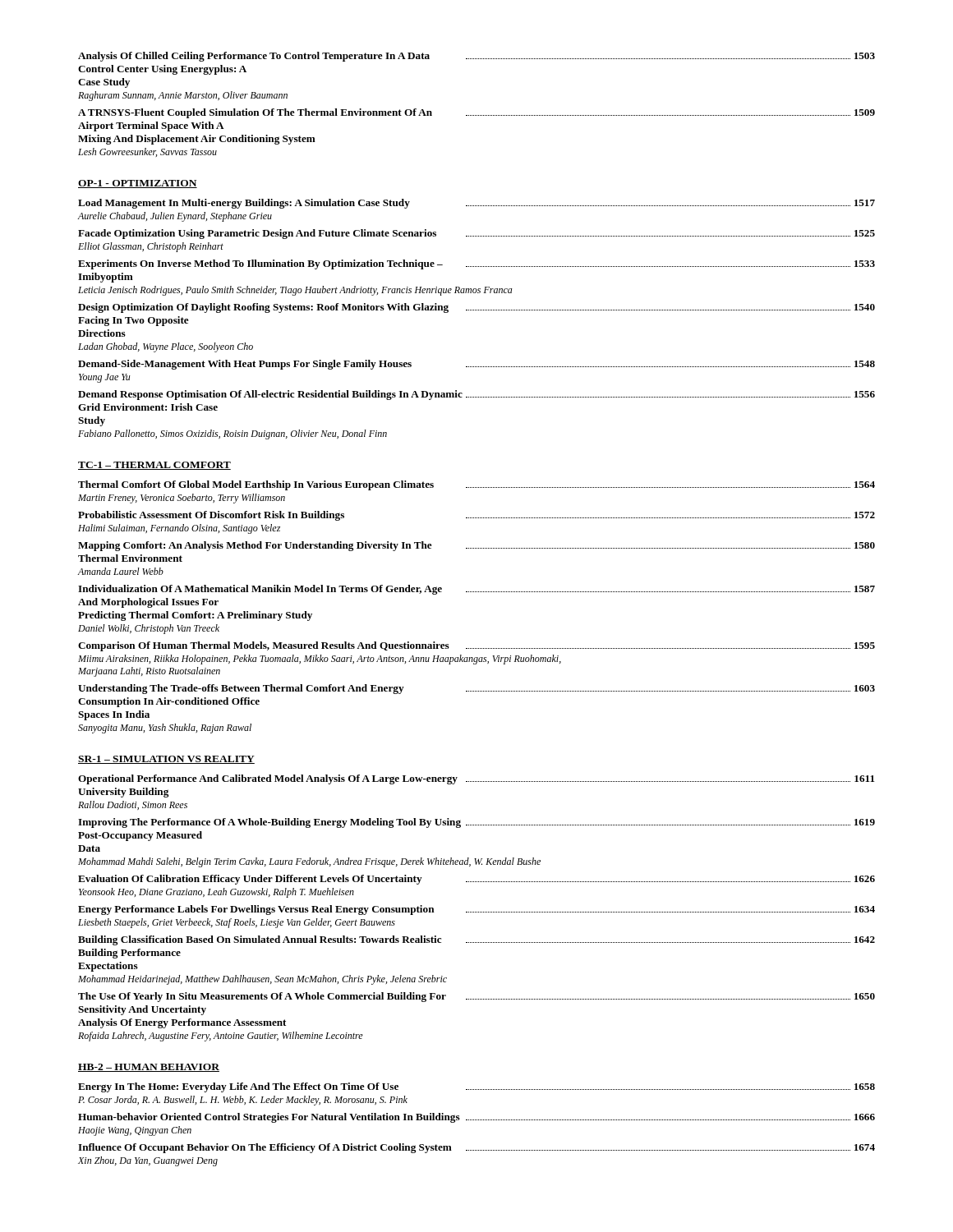Where is the passage that starts "Building Classification Based On Simulated Annual"?

[x=476, y=940]
